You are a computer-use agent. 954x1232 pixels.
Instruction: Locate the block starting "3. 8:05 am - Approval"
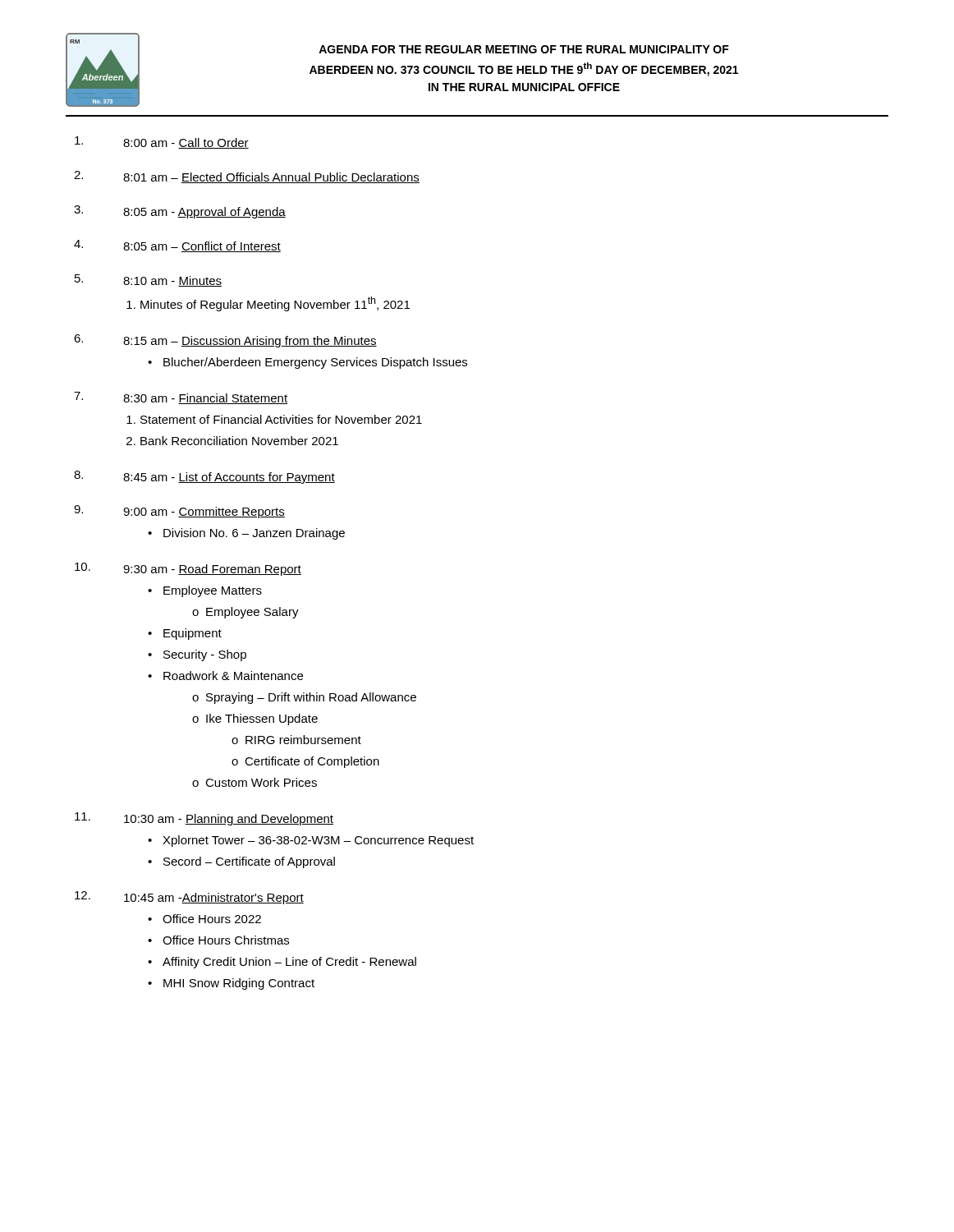[180, 212]
